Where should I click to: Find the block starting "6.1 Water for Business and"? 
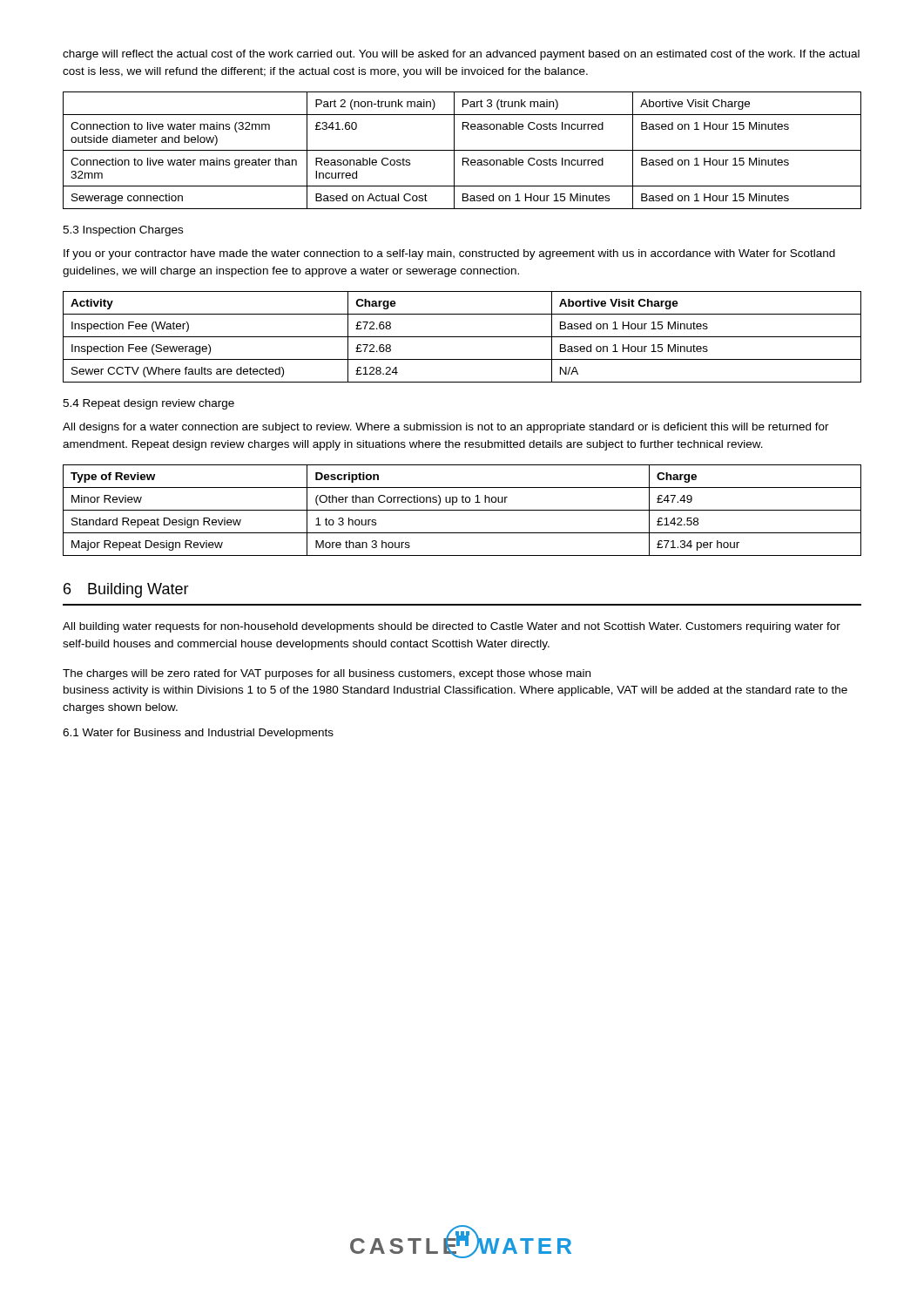(198, 733)
